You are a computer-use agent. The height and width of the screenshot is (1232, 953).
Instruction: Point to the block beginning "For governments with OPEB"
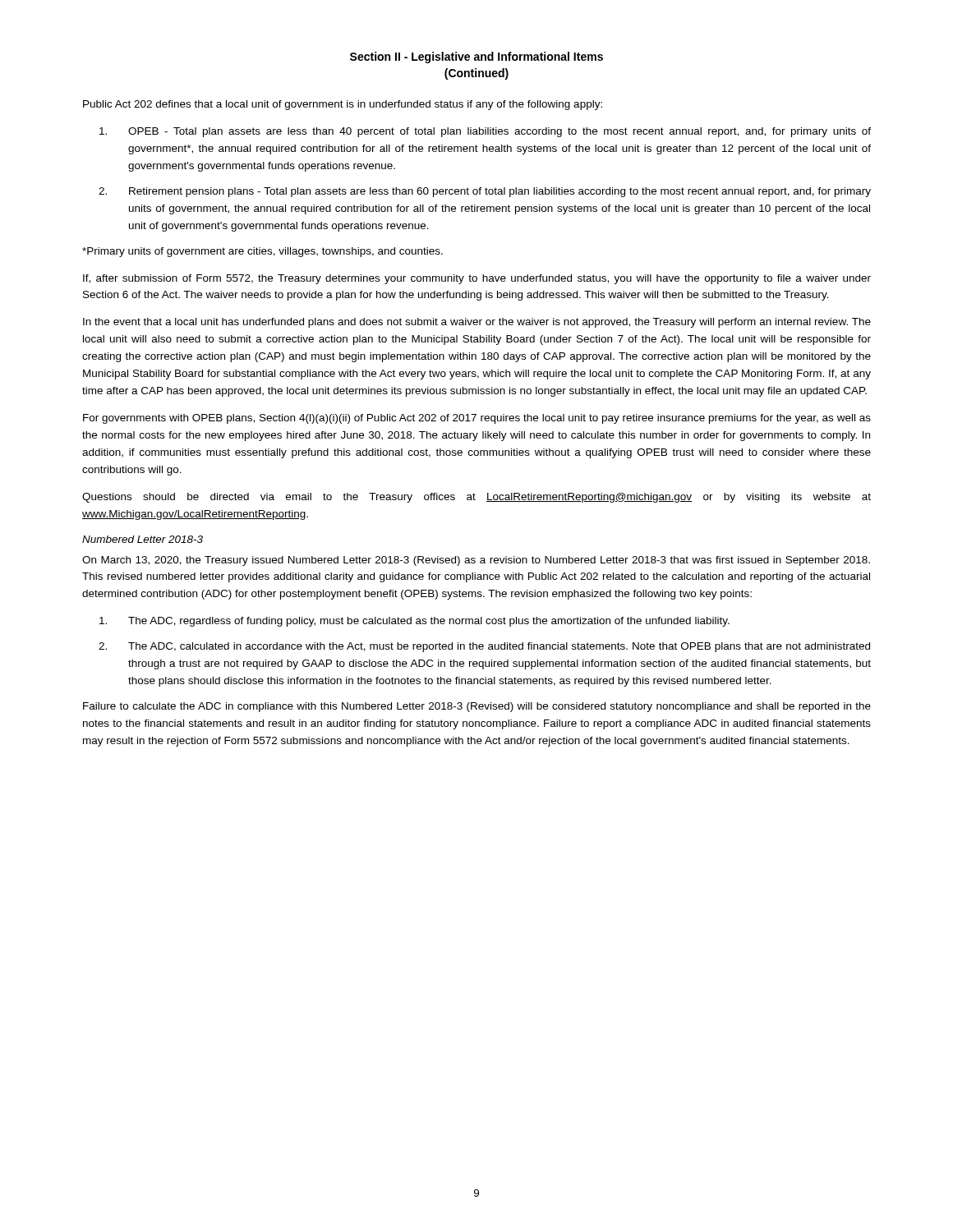click(476, 443)
